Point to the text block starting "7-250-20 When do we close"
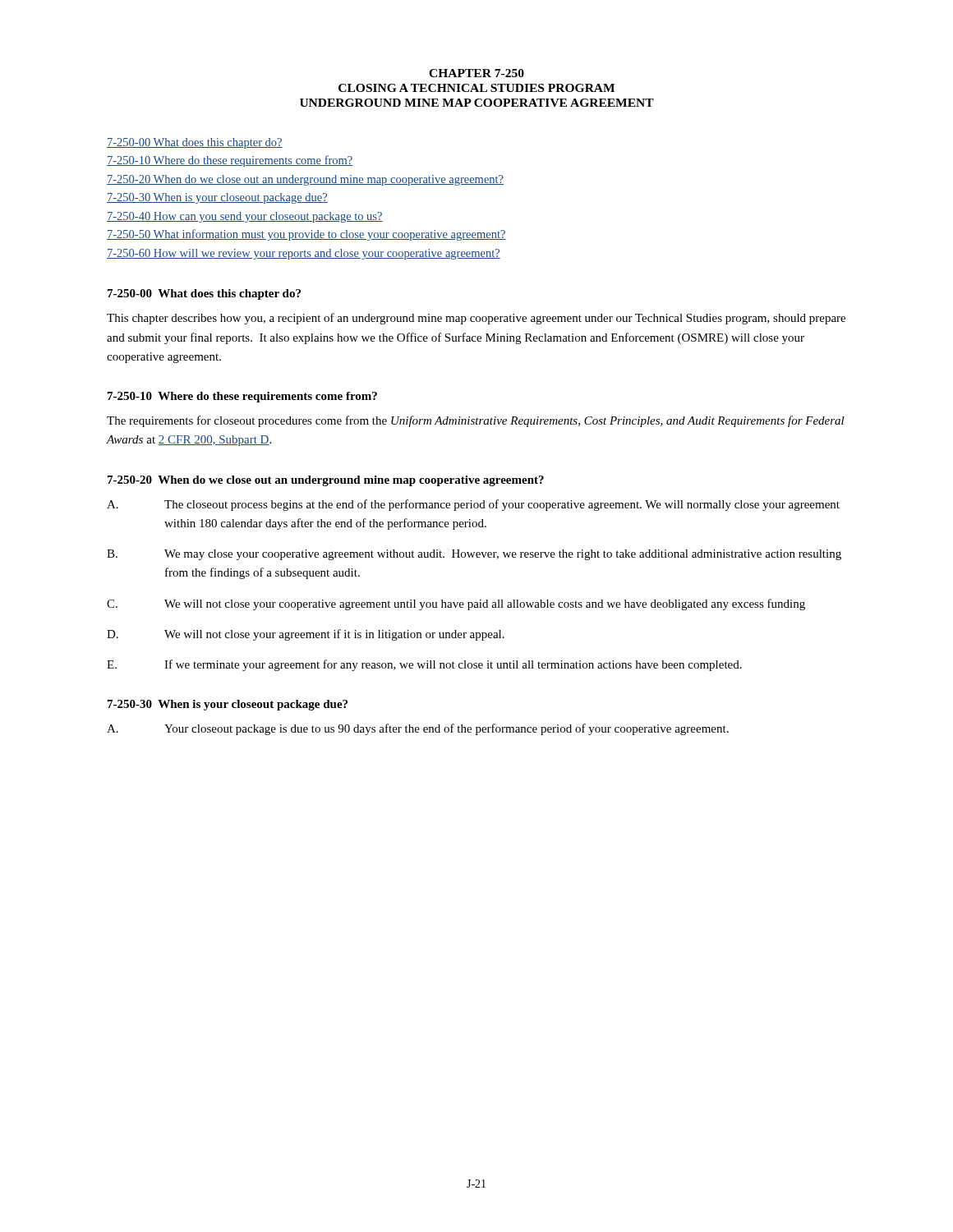 [x=326, y=479]
